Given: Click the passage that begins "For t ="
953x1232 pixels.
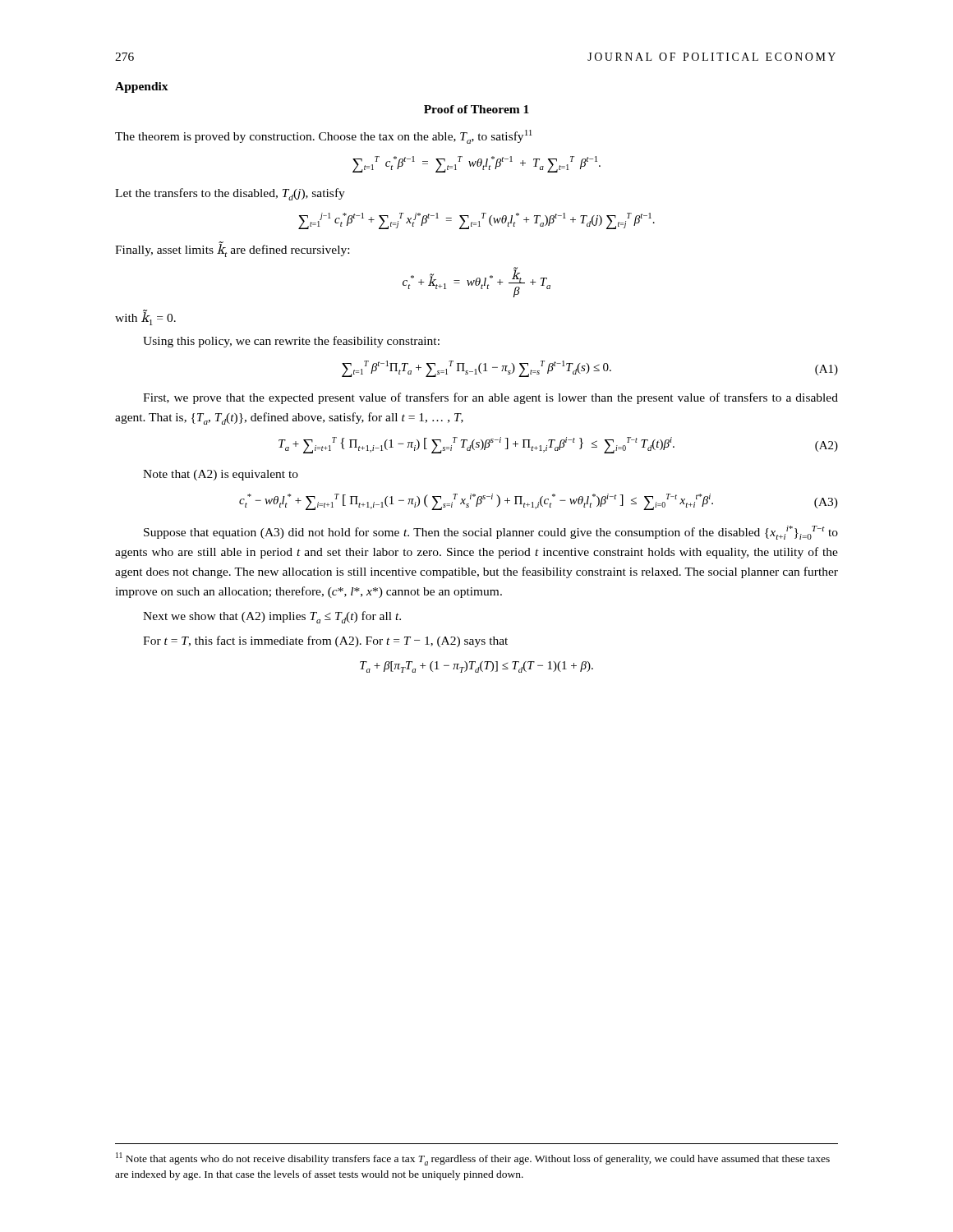Looking at the screenshot, I should click(x=326, y=641).
